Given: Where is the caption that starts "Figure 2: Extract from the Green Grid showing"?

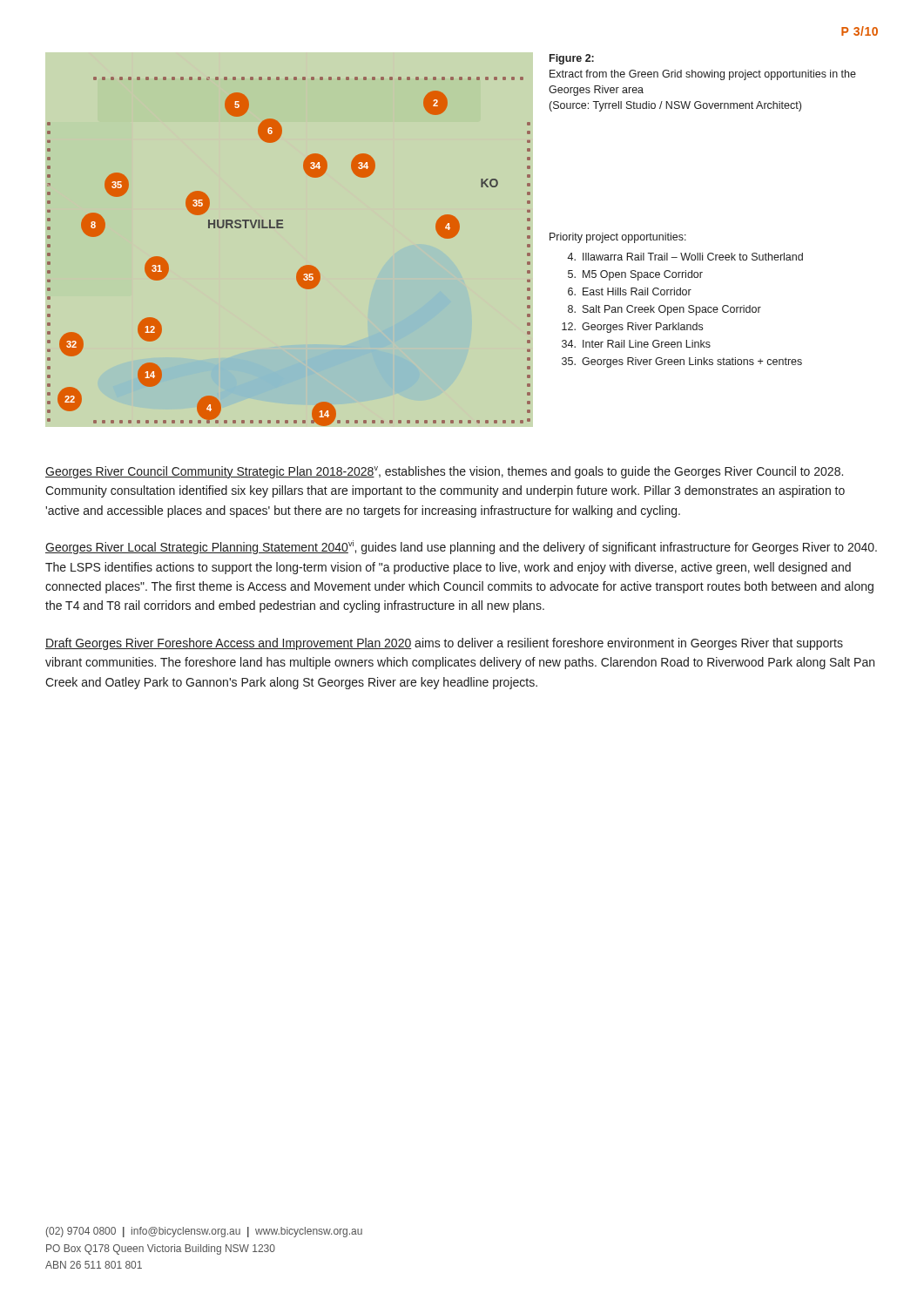Looking at the screenshot, I should coord(714,83).
